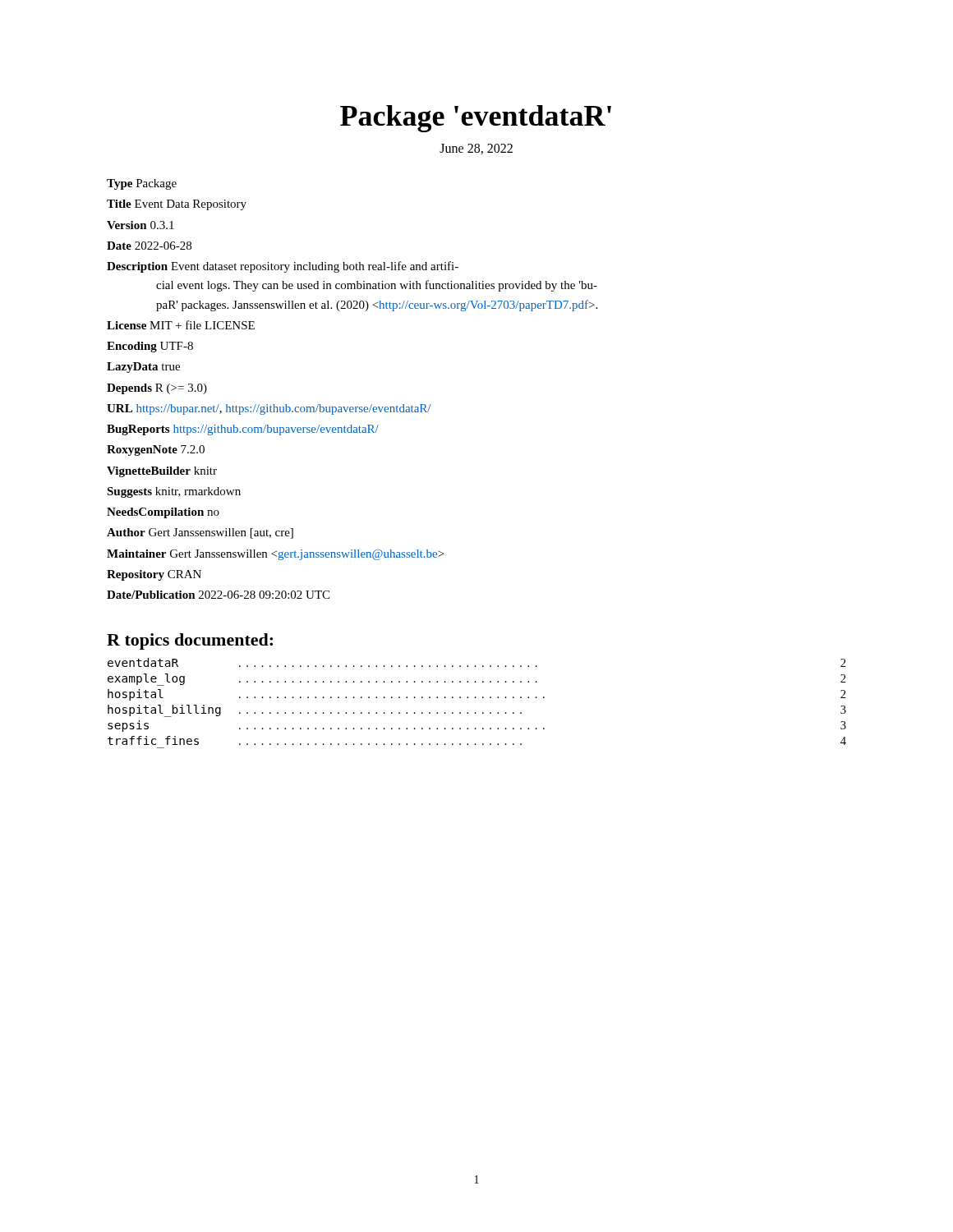This screenshot has width=953, height=1232.
Task: Where does it say "URL https://bupar.net/, https://github.com/bupaverse/eventdataR/"?
Action: 269,408
